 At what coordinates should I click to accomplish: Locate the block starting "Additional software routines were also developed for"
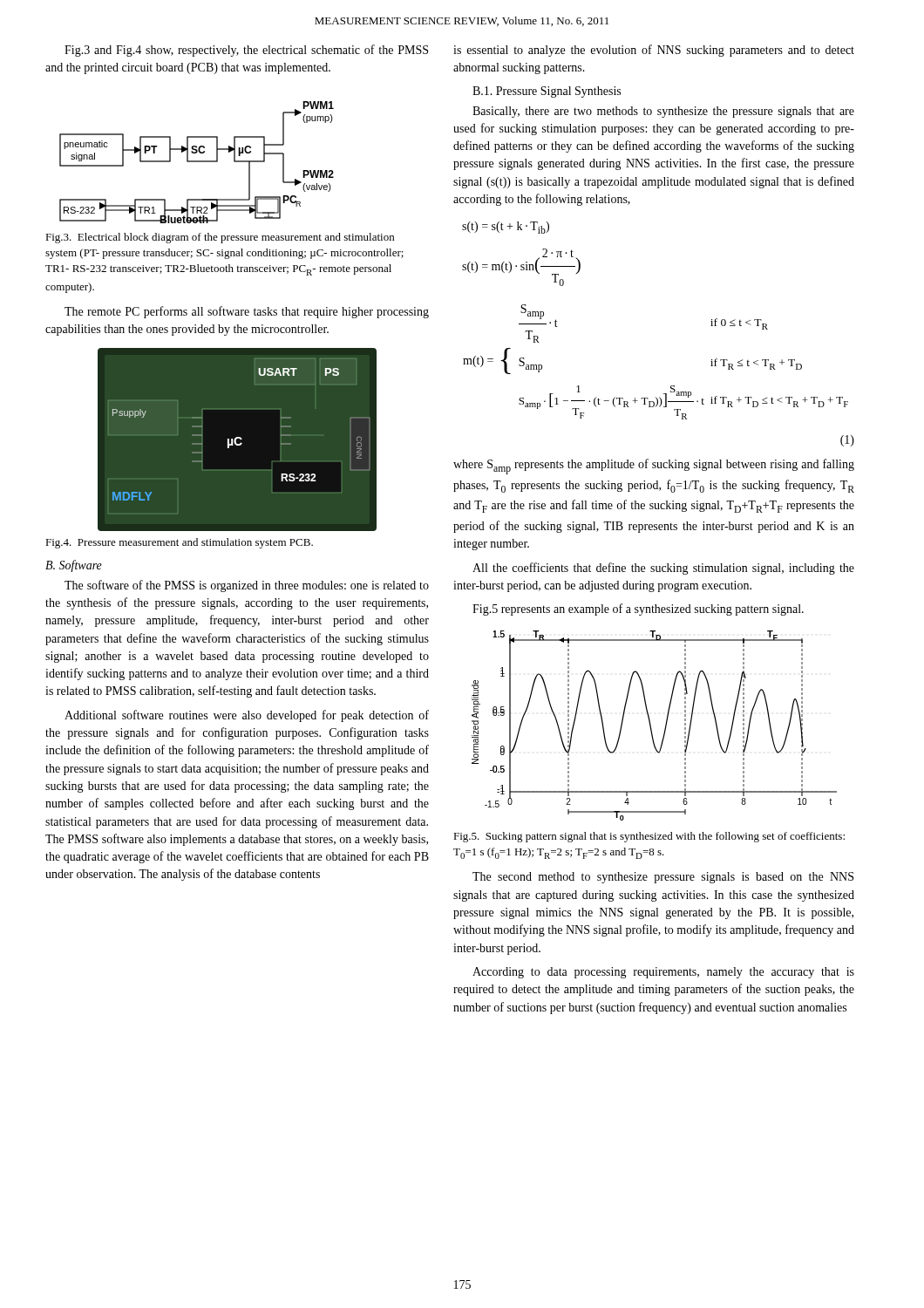click(x=237, y=795)
